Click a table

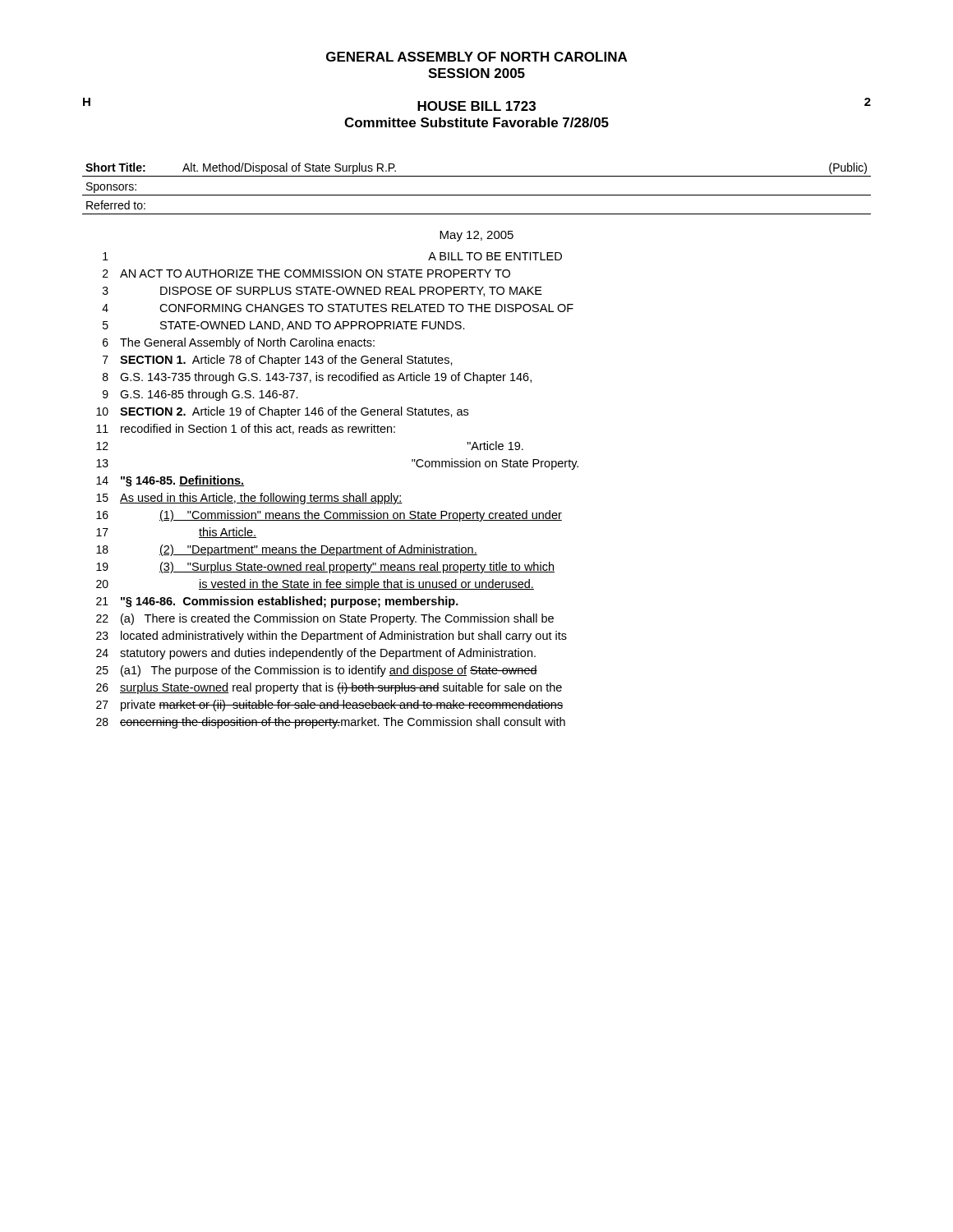click(x=476, y=187)
